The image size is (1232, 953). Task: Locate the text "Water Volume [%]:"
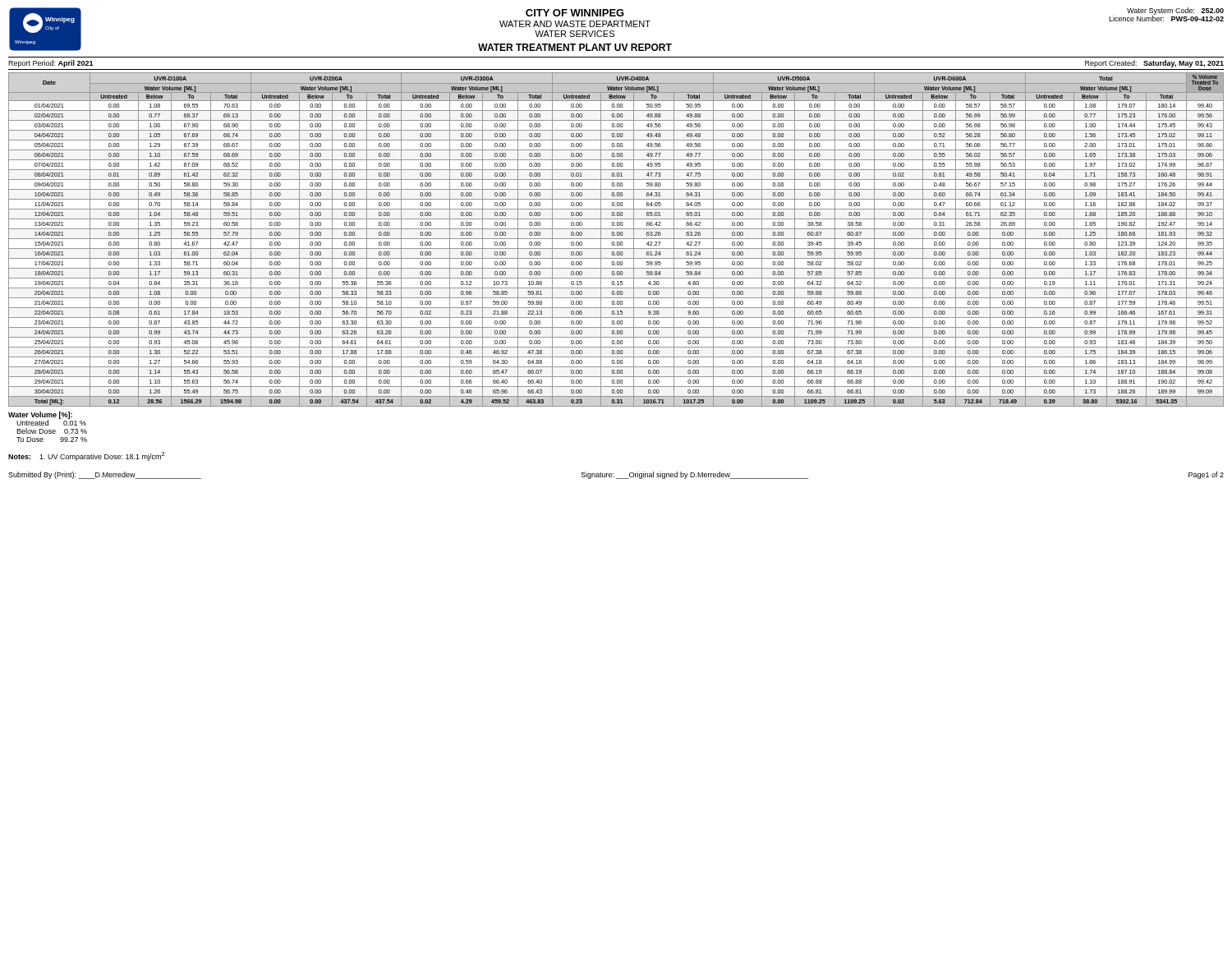40,415
